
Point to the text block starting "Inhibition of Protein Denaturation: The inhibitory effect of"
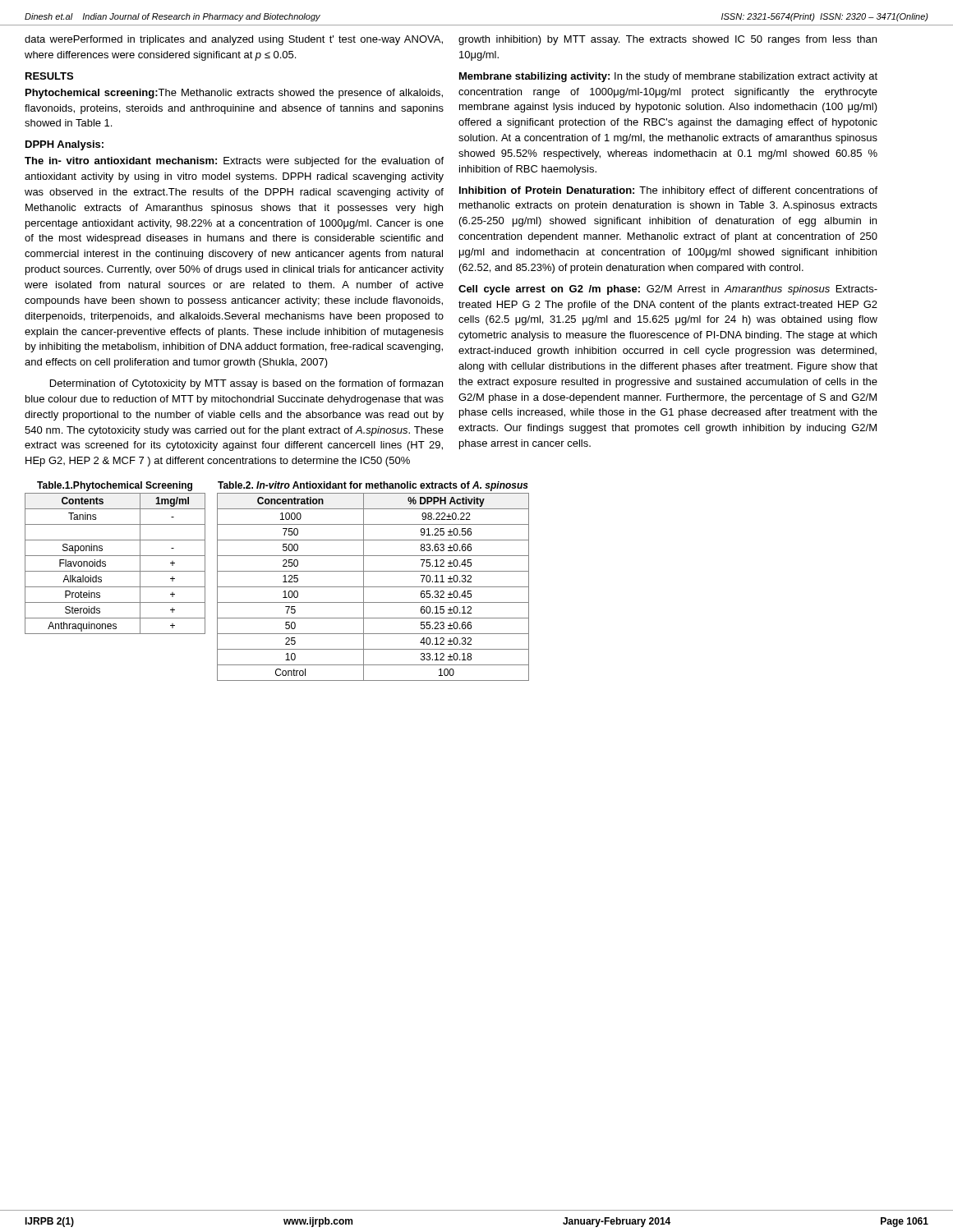tap(668, 229)
